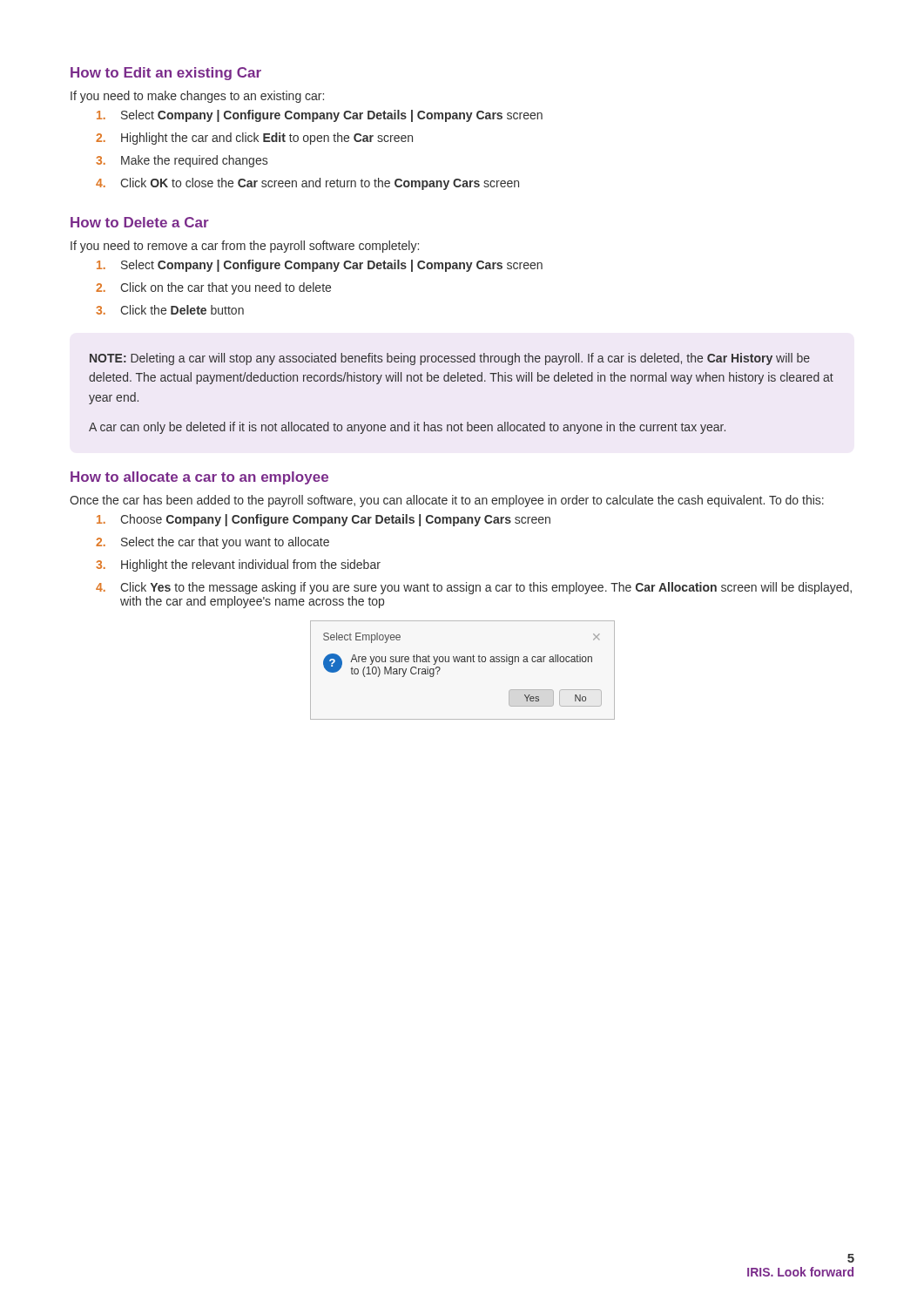Viewport: 924px width, 1307px height.
Task: Point to the element starting "4. Click OK"
Action: tap(308, 183)
